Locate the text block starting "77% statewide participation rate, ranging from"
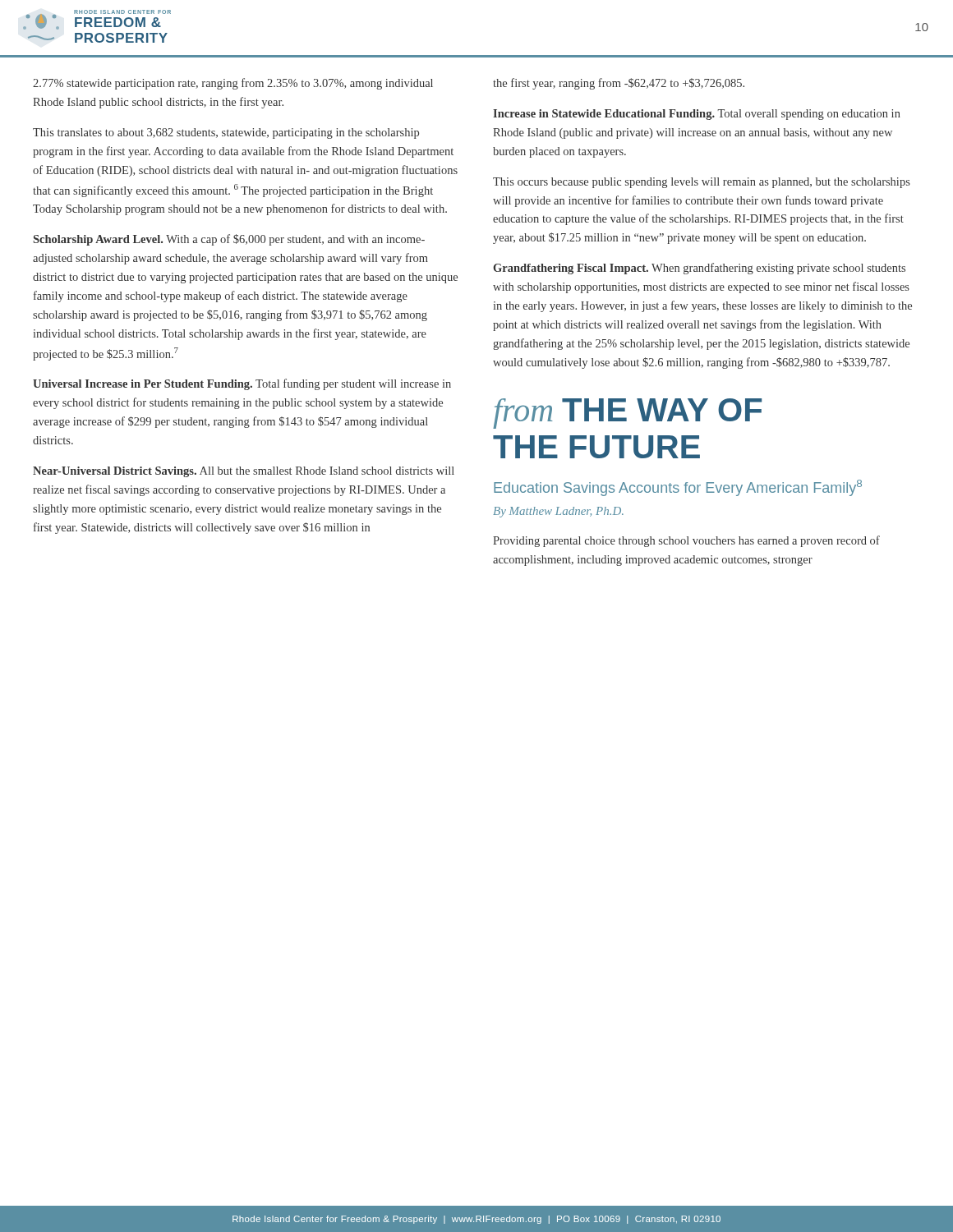953x1232 pixels. (x=233, y=92)
